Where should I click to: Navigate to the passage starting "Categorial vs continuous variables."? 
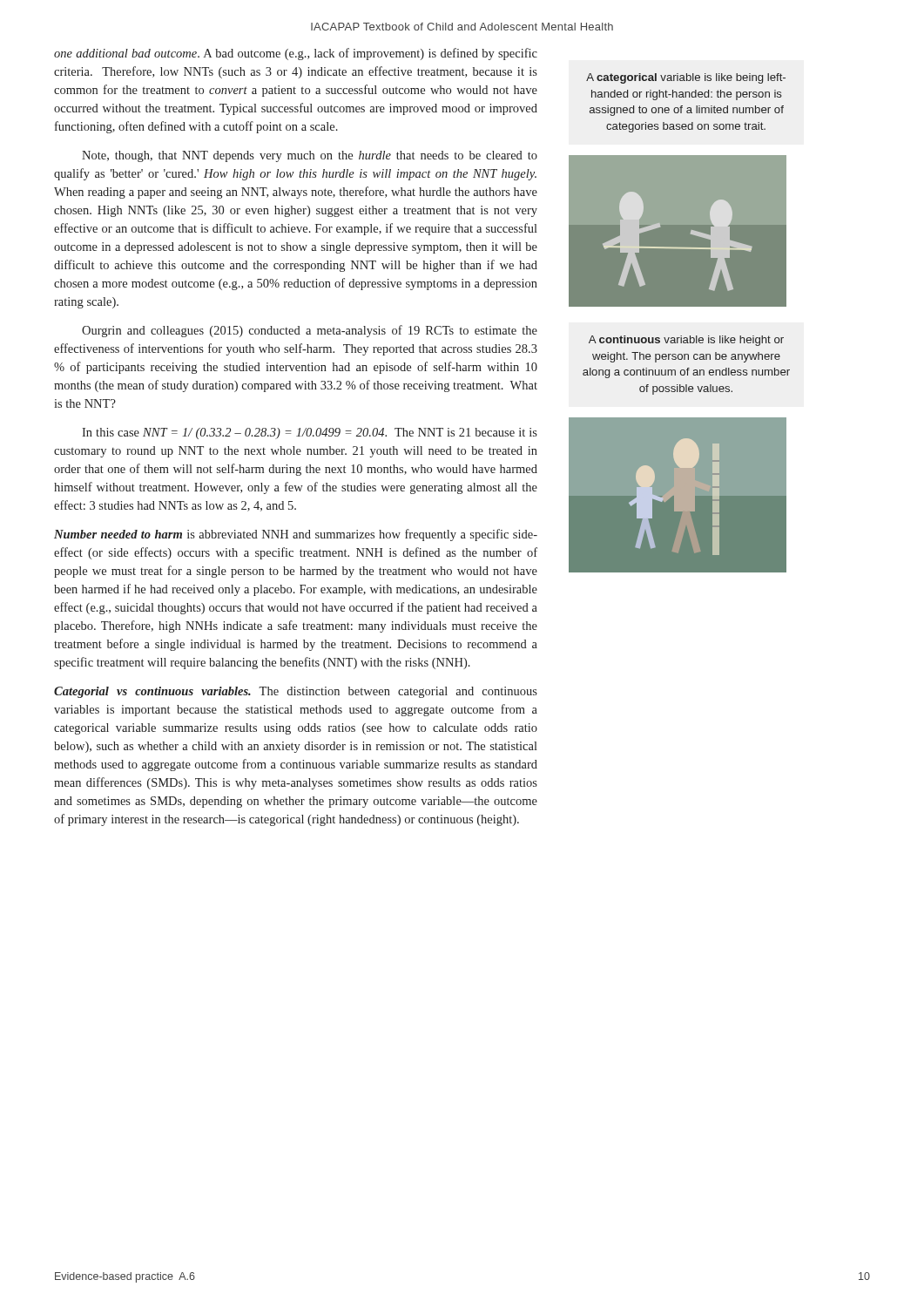point(296,756)
